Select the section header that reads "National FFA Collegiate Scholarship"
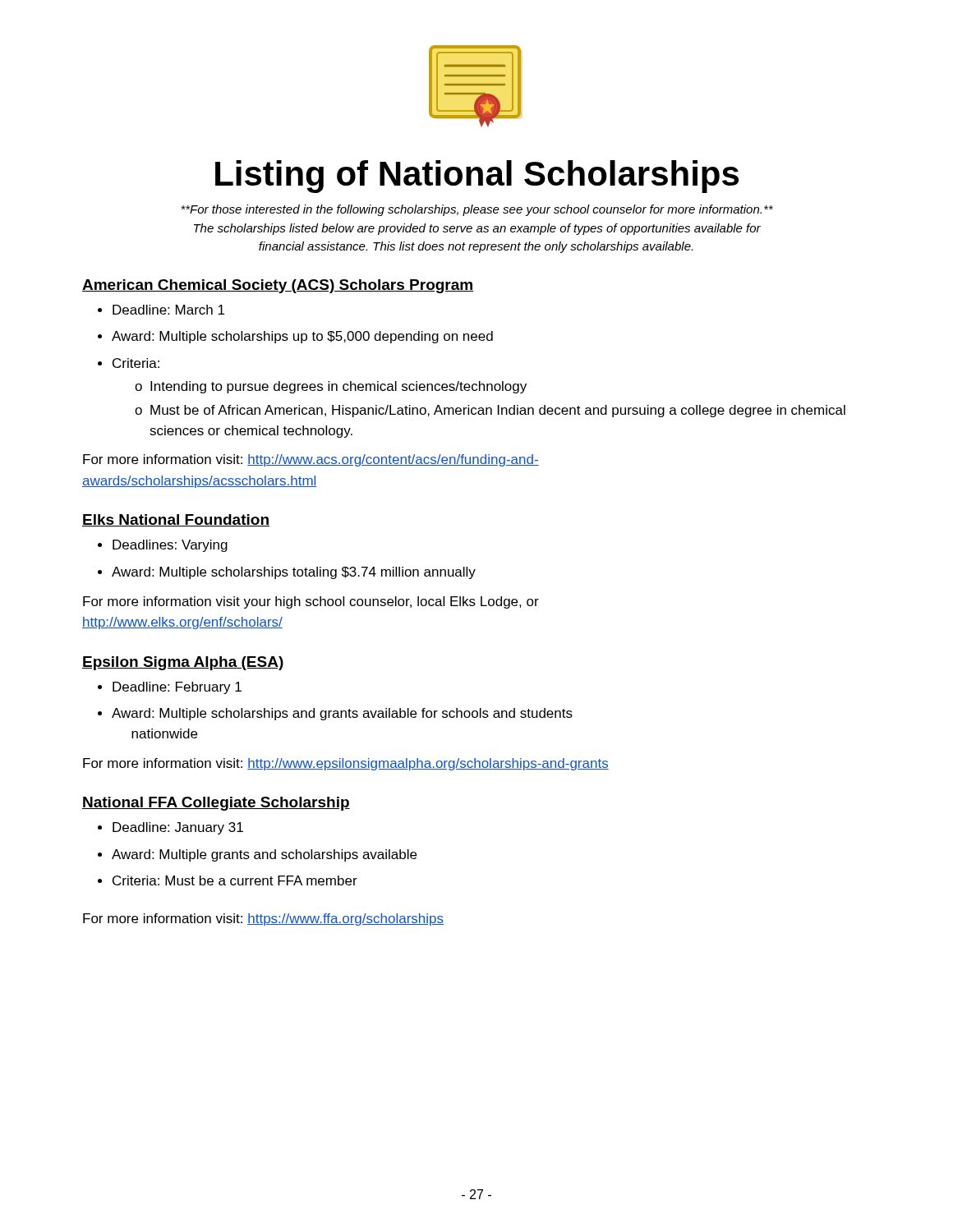The height and width of the screenshot is (1232, 953). [216, 802]
